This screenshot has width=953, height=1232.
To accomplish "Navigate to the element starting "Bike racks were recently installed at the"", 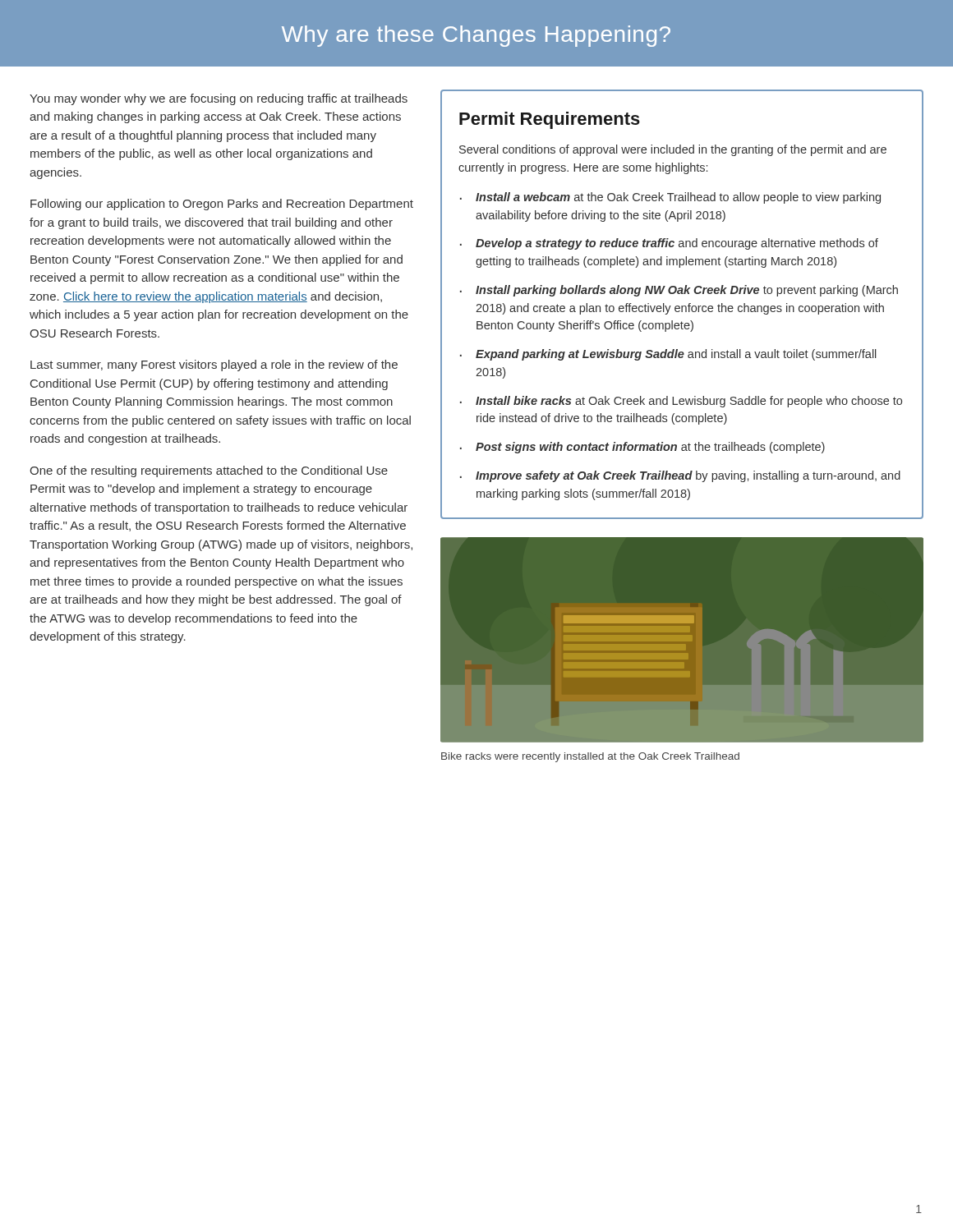I will tap(590, 756).
